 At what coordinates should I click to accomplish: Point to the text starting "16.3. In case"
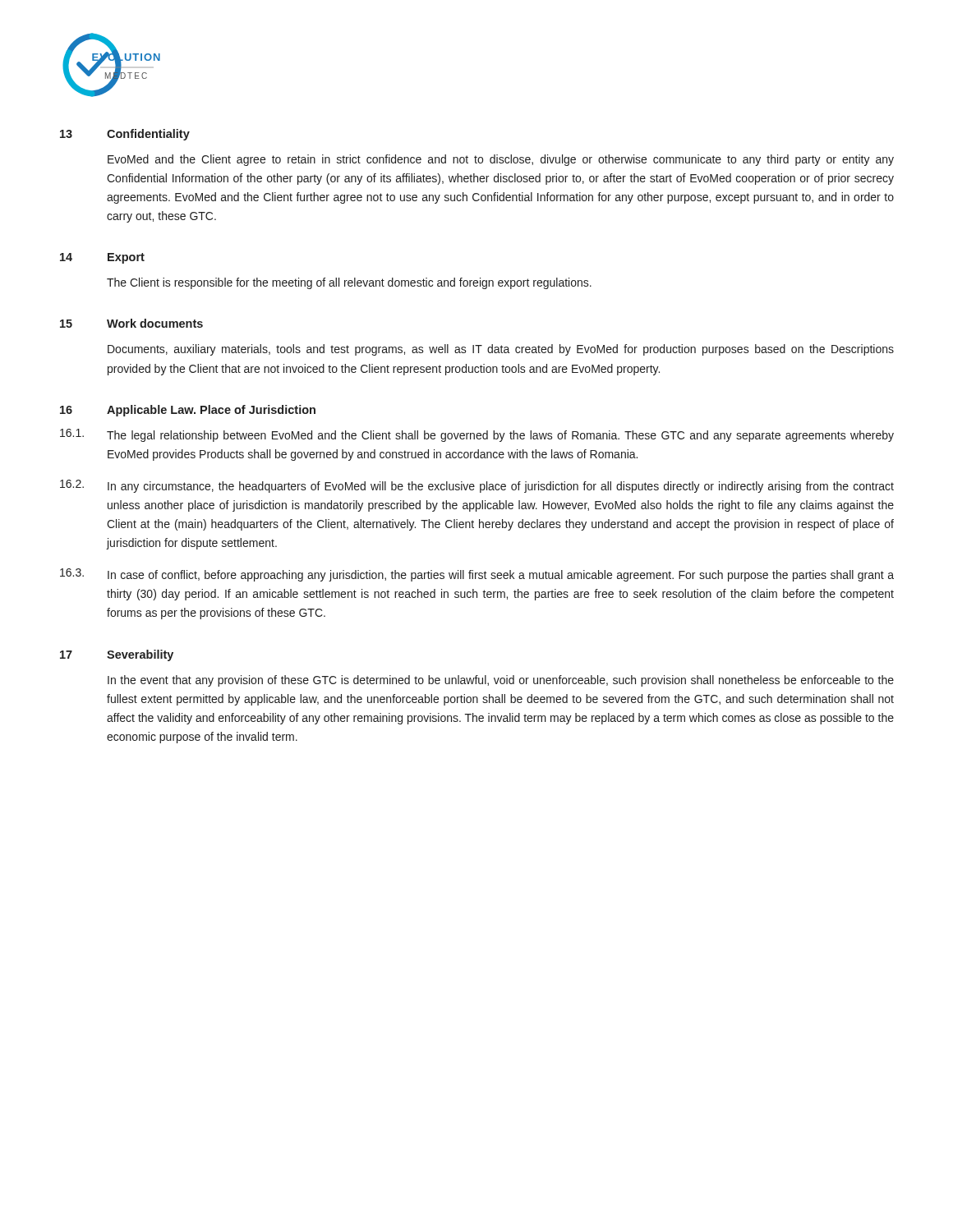pyautogui.click(x=476, y=595)
